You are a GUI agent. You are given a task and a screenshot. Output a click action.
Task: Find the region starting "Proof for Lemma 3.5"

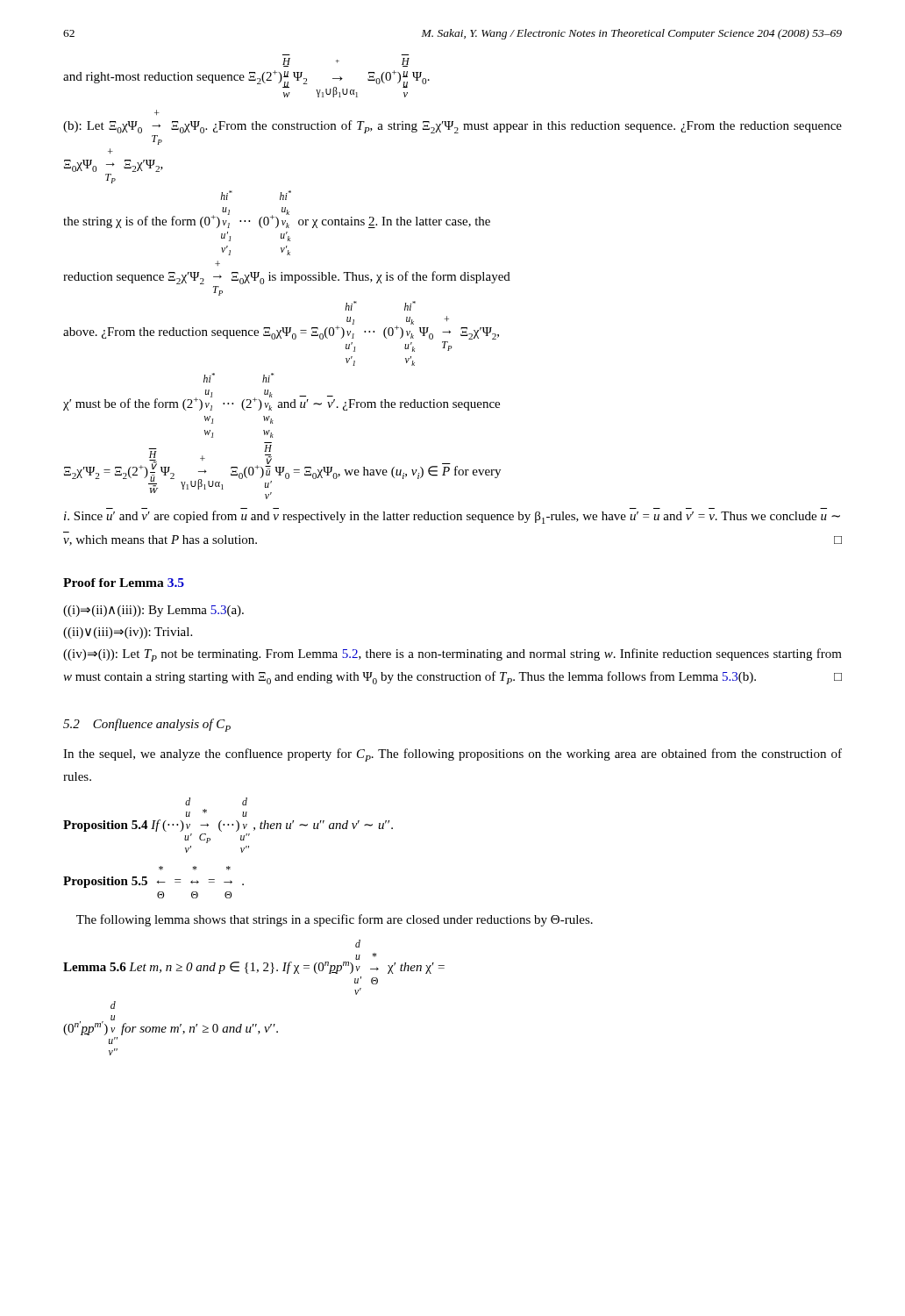[x=124, y=582]
